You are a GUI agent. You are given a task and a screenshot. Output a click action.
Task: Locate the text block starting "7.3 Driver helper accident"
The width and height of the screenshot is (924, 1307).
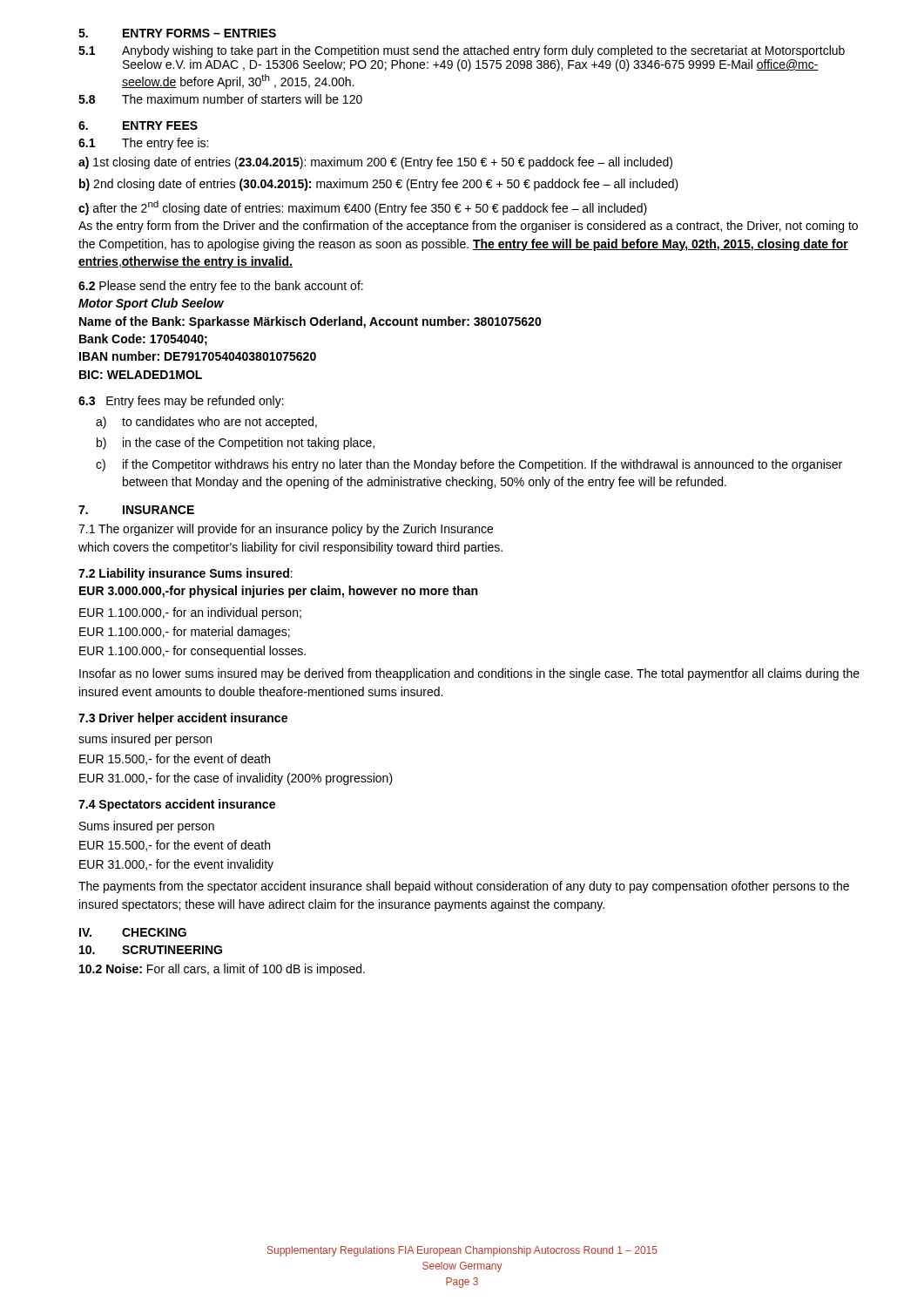point(183,718)
